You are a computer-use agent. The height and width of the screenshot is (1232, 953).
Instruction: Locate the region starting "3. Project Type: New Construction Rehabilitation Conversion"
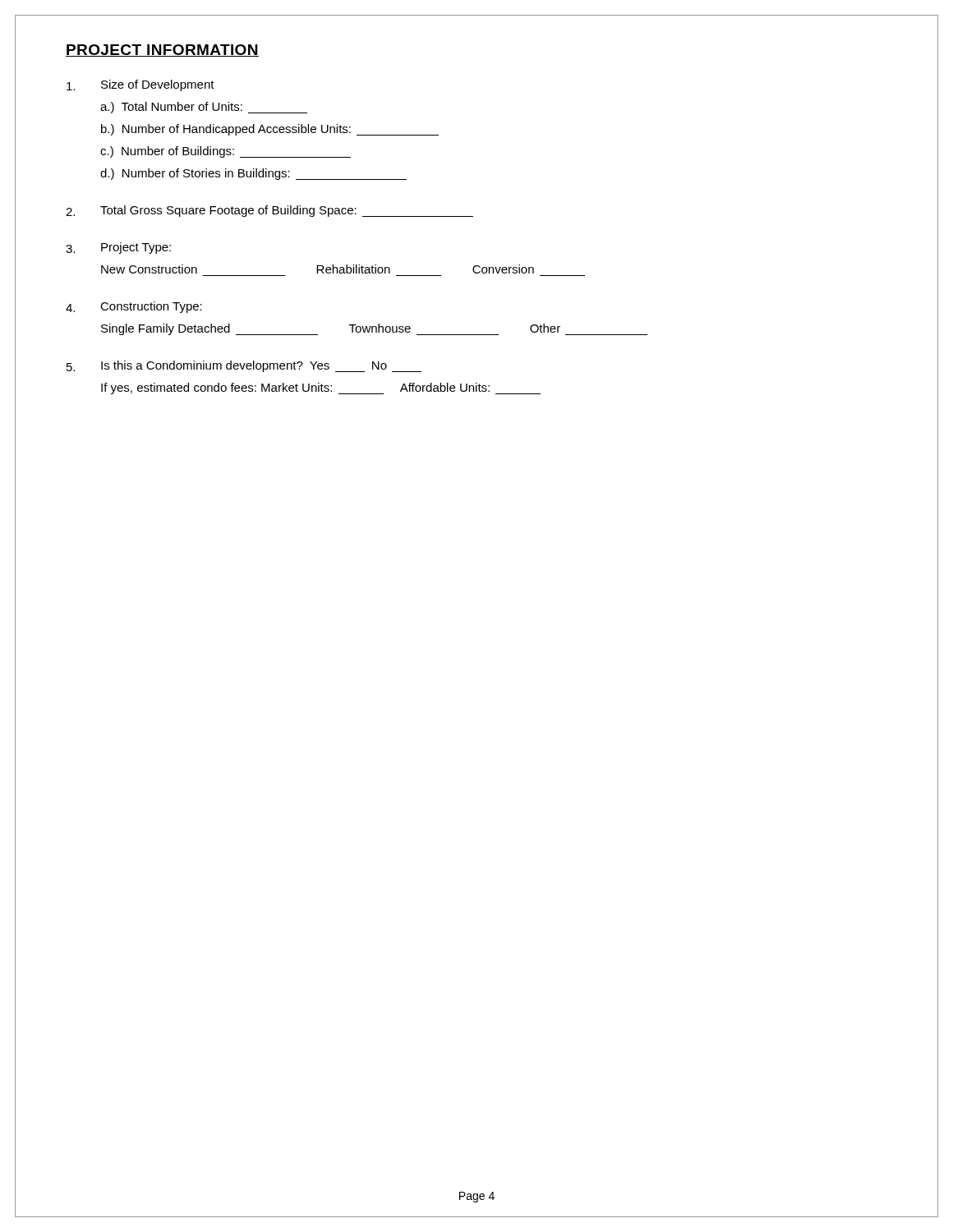click(476, 262)
